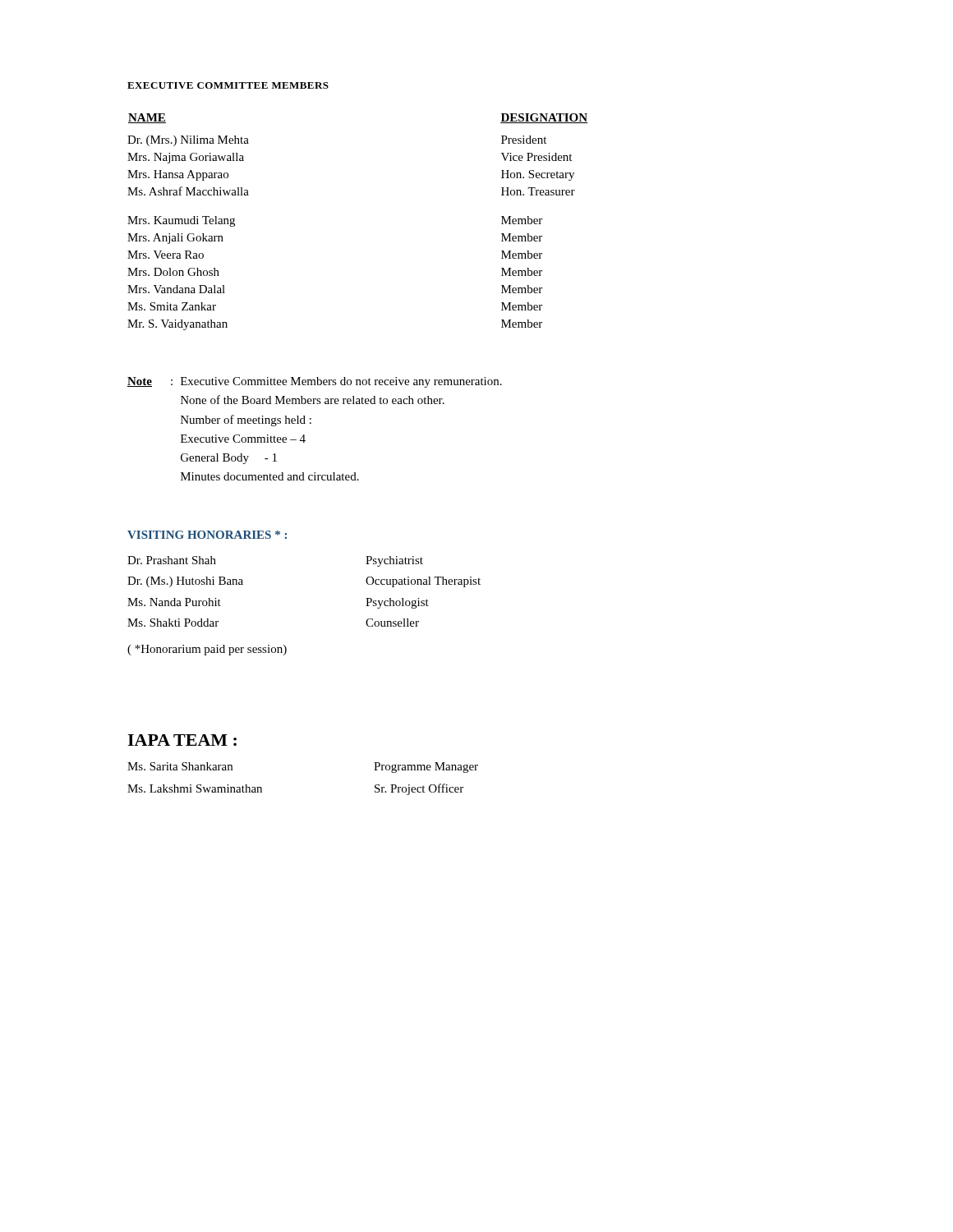Locate the element starting "VISITING HONORARIES * :"
This screenshot has height=1232, width=953.
click(x=208, y=534)
